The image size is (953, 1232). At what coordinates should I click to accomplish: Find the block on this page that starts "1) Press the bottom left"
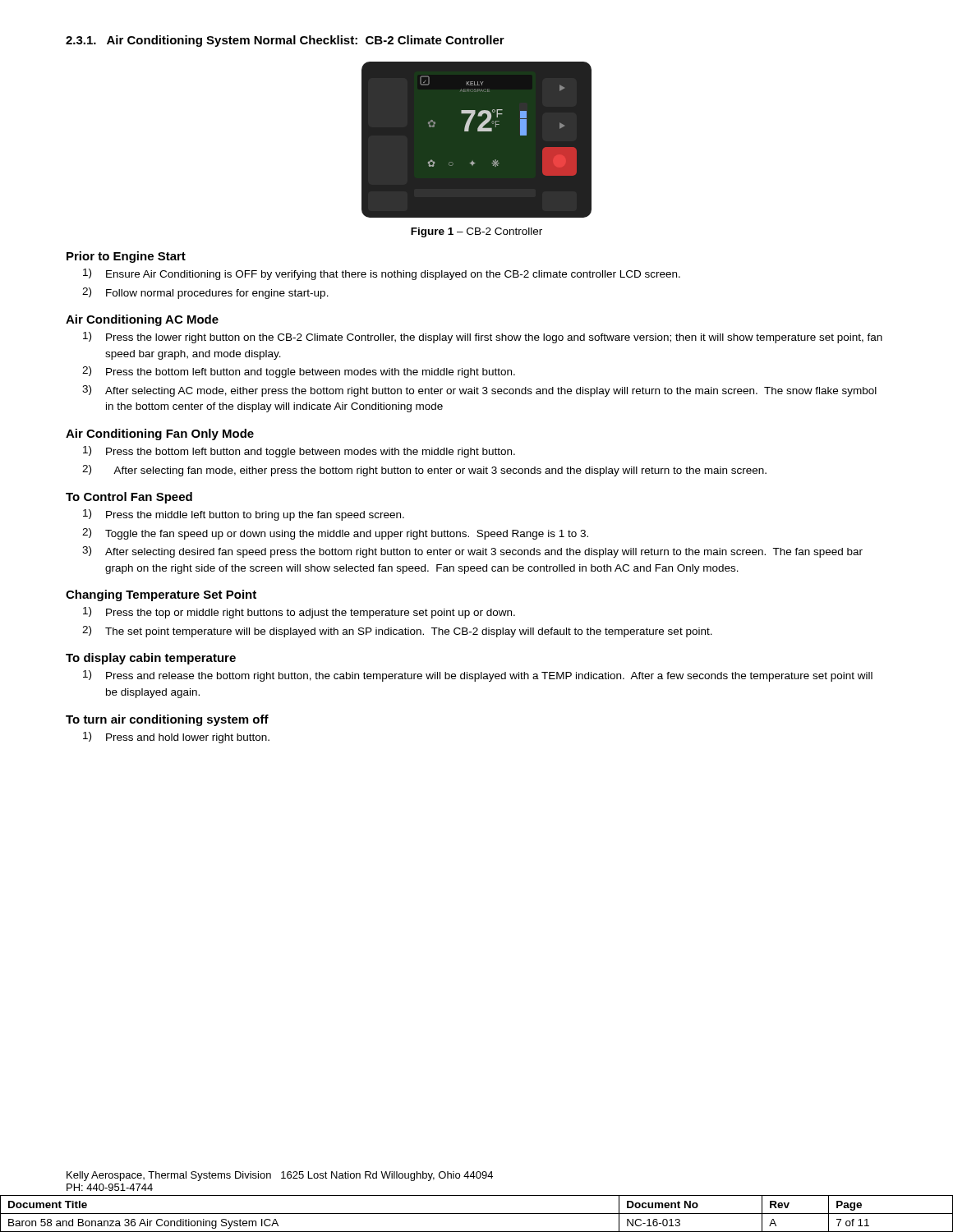[485, 452]
